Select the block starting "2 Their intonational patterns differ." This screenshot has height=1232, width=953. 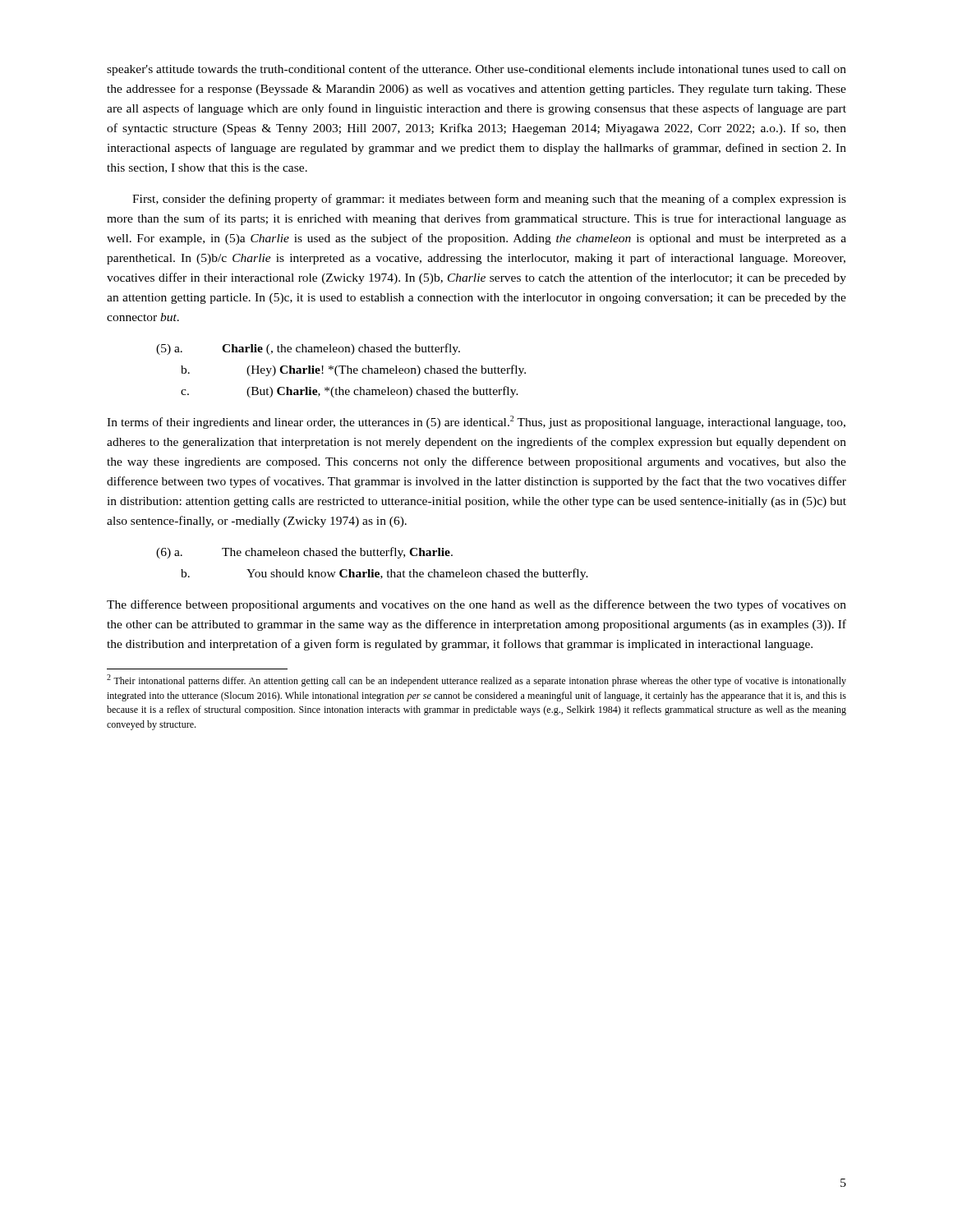click(476, 702)
